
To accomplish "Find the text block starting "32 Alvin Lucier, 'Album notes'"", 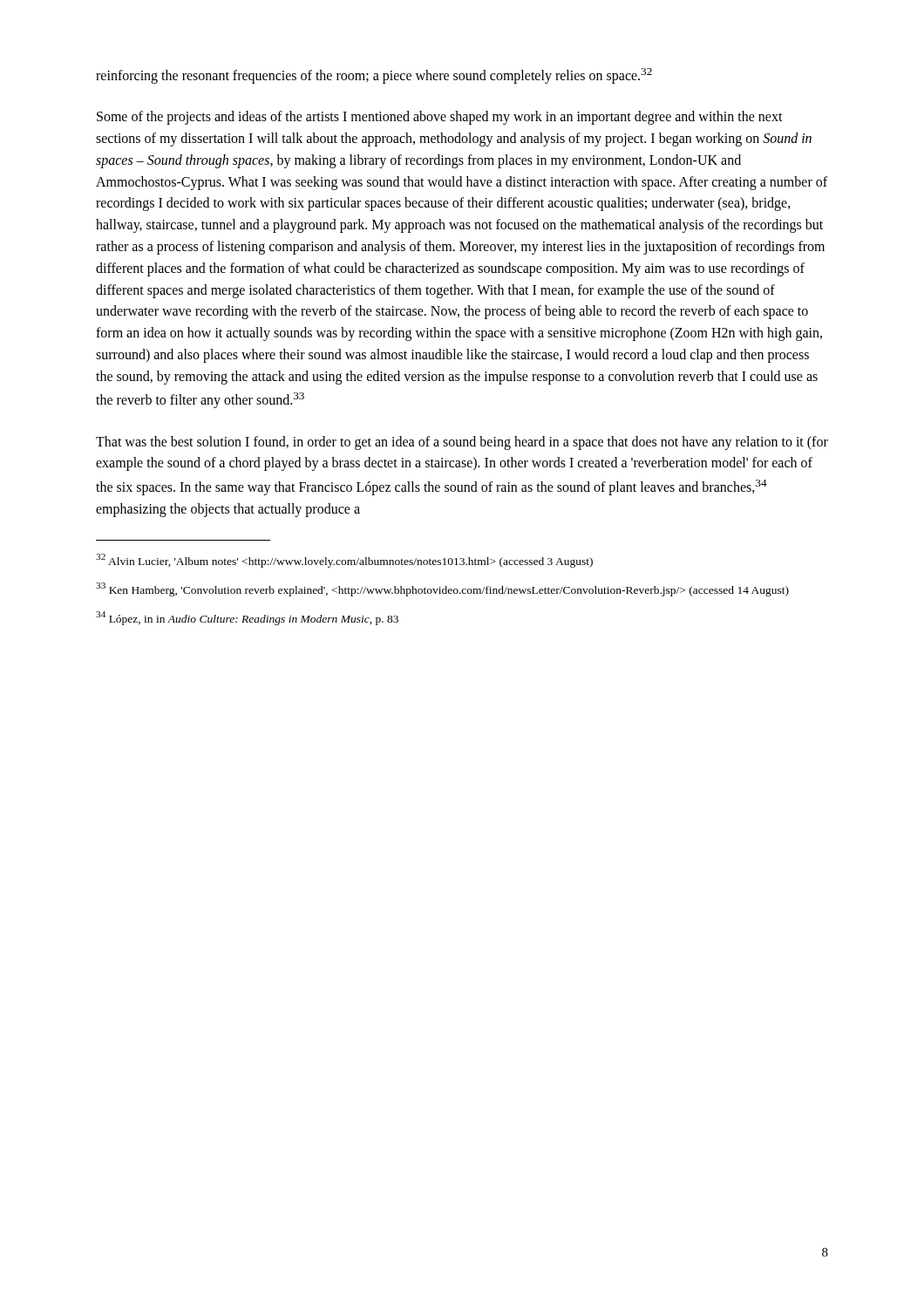I will click(x=345, y=559).
